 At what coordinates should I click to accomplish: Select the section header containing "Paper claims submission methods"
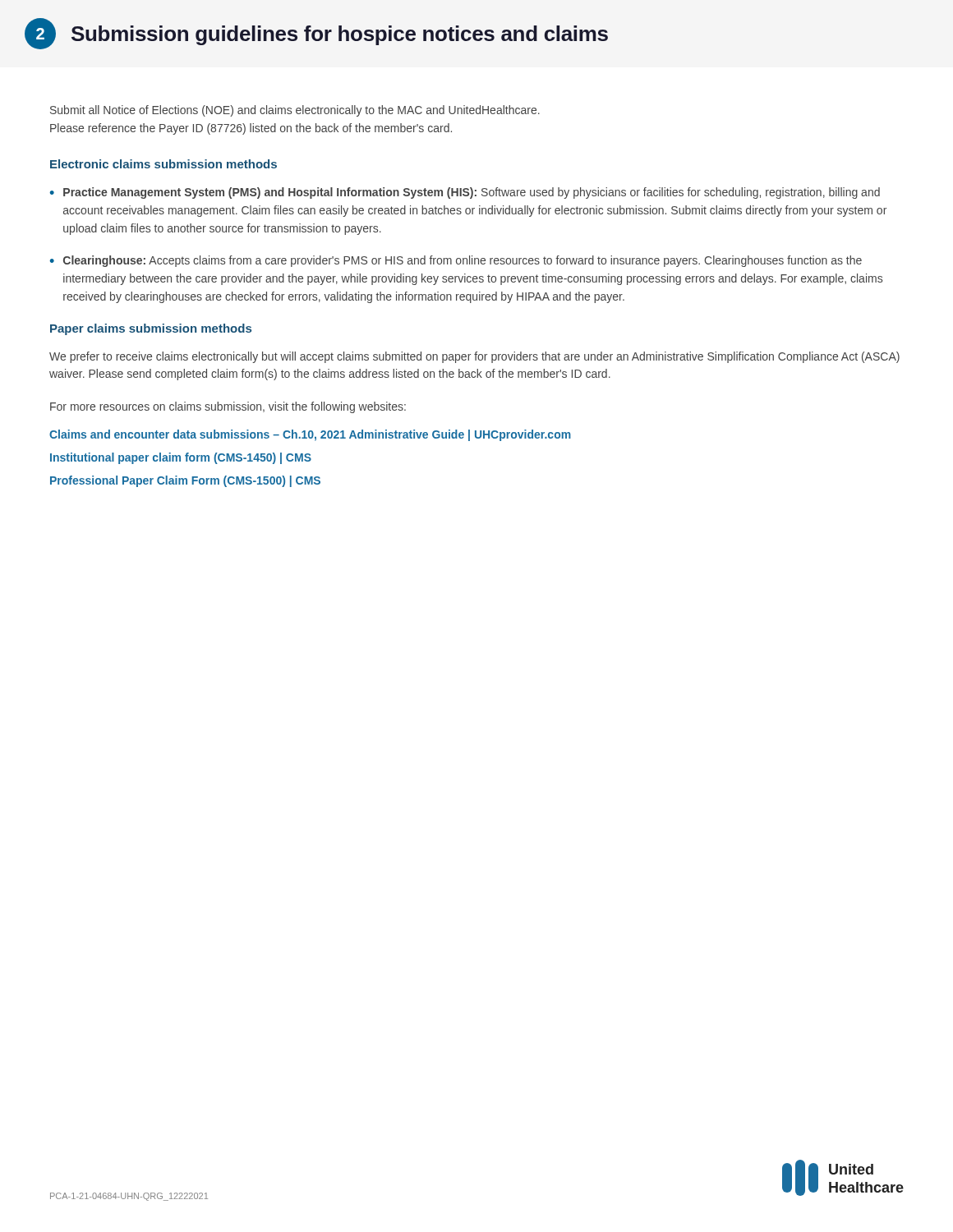click(x=151, y=329)
